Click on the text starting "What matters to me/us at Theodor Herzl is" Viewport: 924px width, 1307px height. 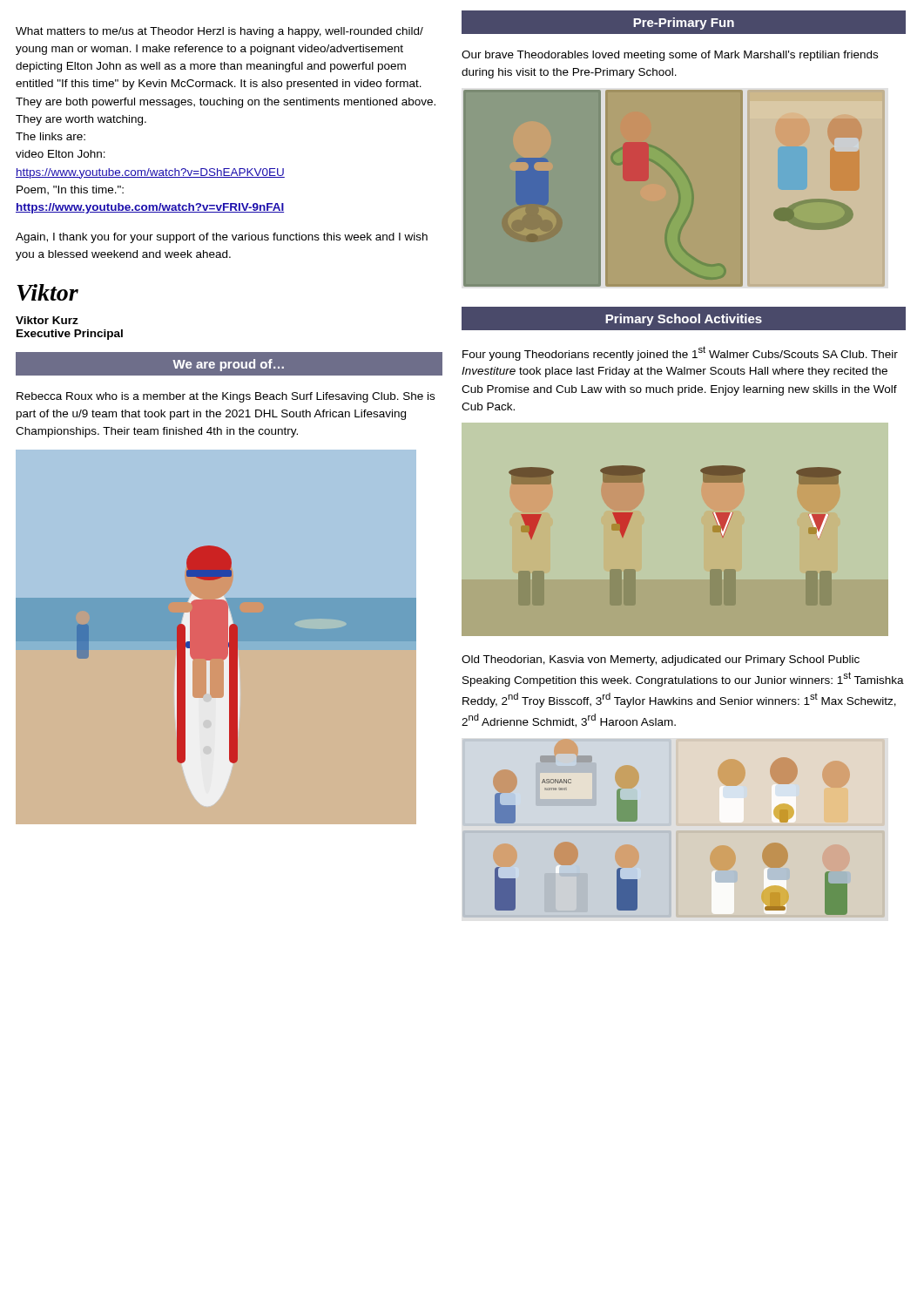click(x=219, y=32)
